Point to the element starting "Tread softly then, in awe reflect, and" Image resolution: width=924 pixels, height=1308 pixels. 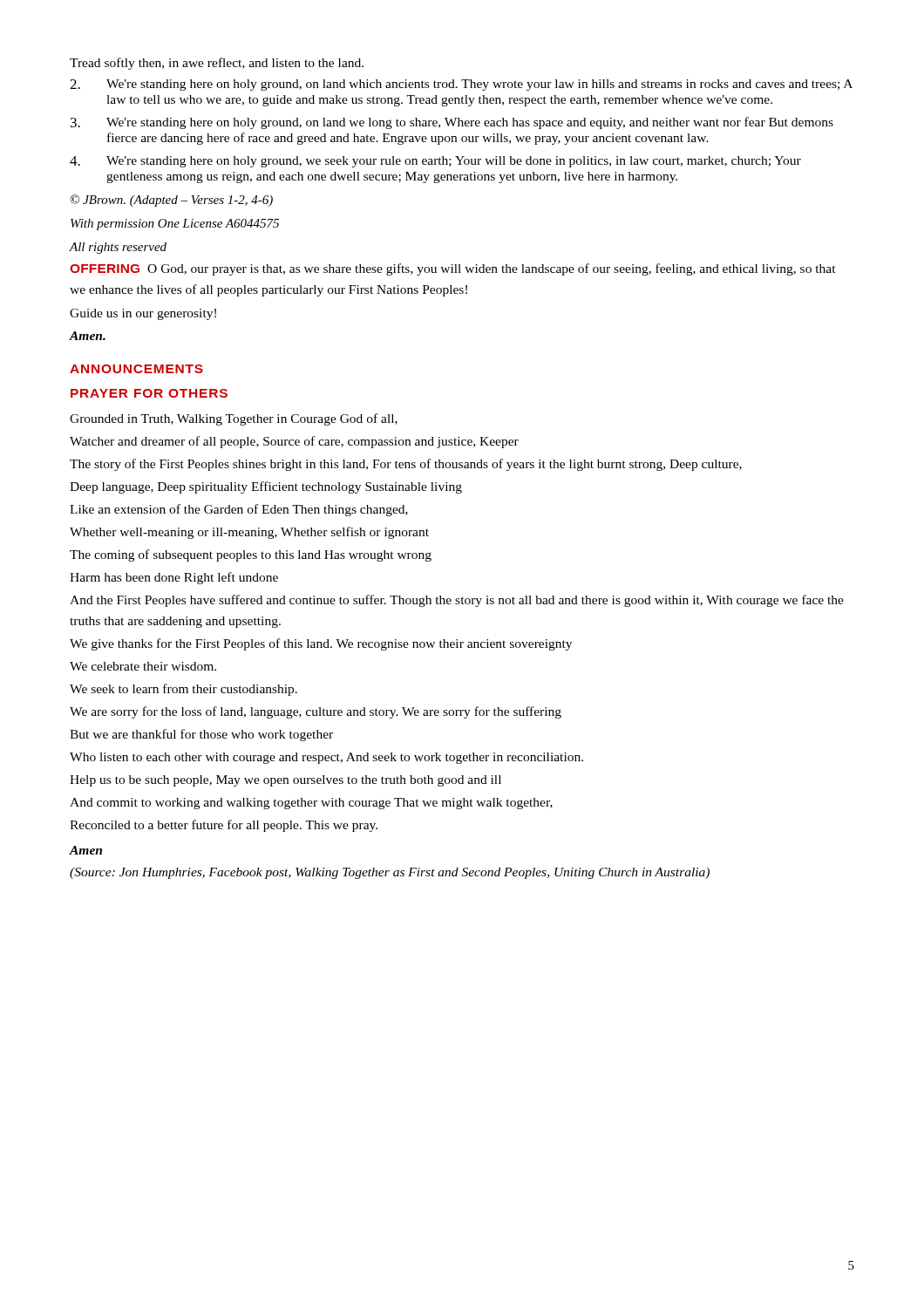click(x=217, y=62)
